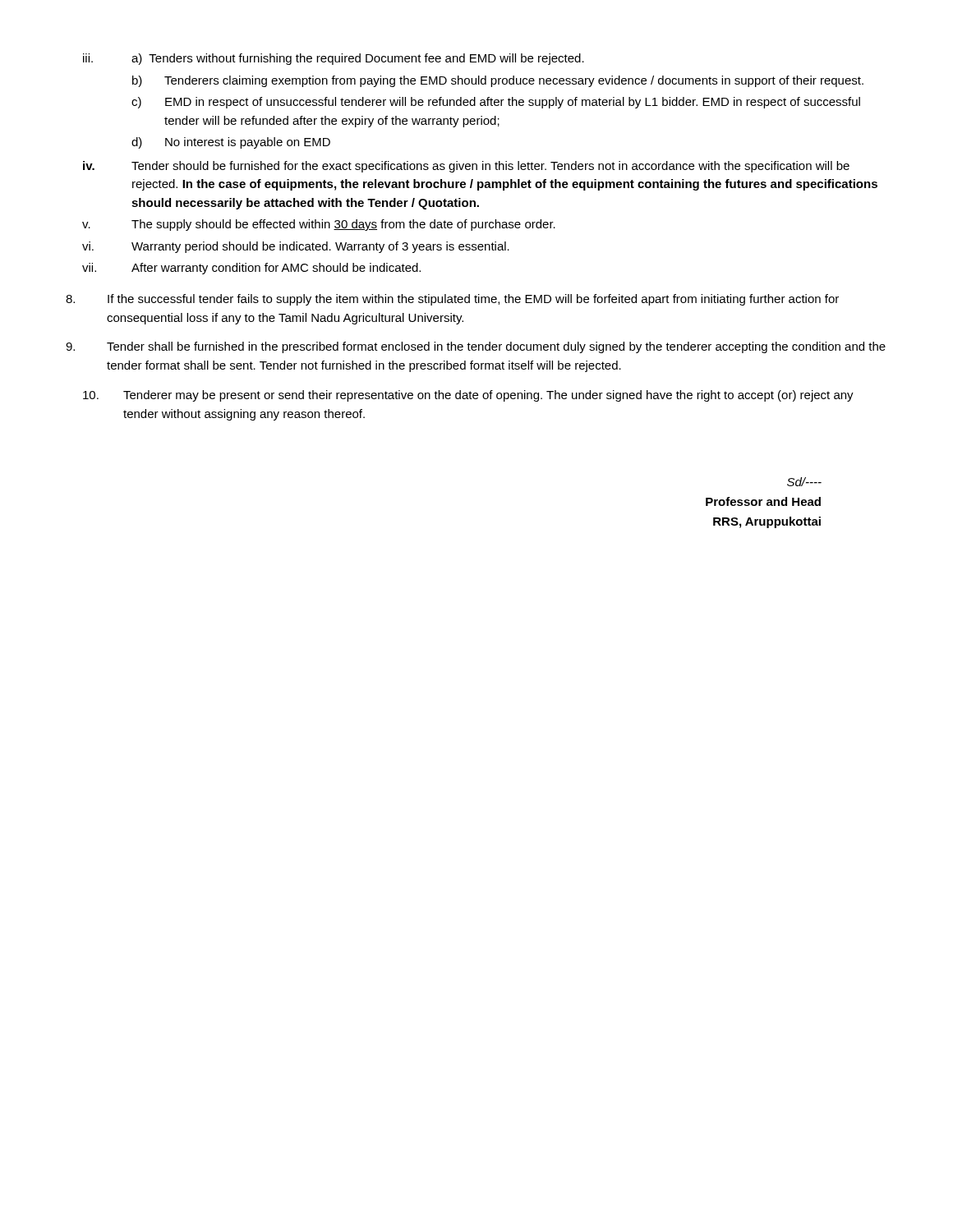The height and width of the screenshot is (1232, 953).
Task: Find the block on this page that starts "9. Tender shall be furnished in"
Action: click(x=476, y=356)
